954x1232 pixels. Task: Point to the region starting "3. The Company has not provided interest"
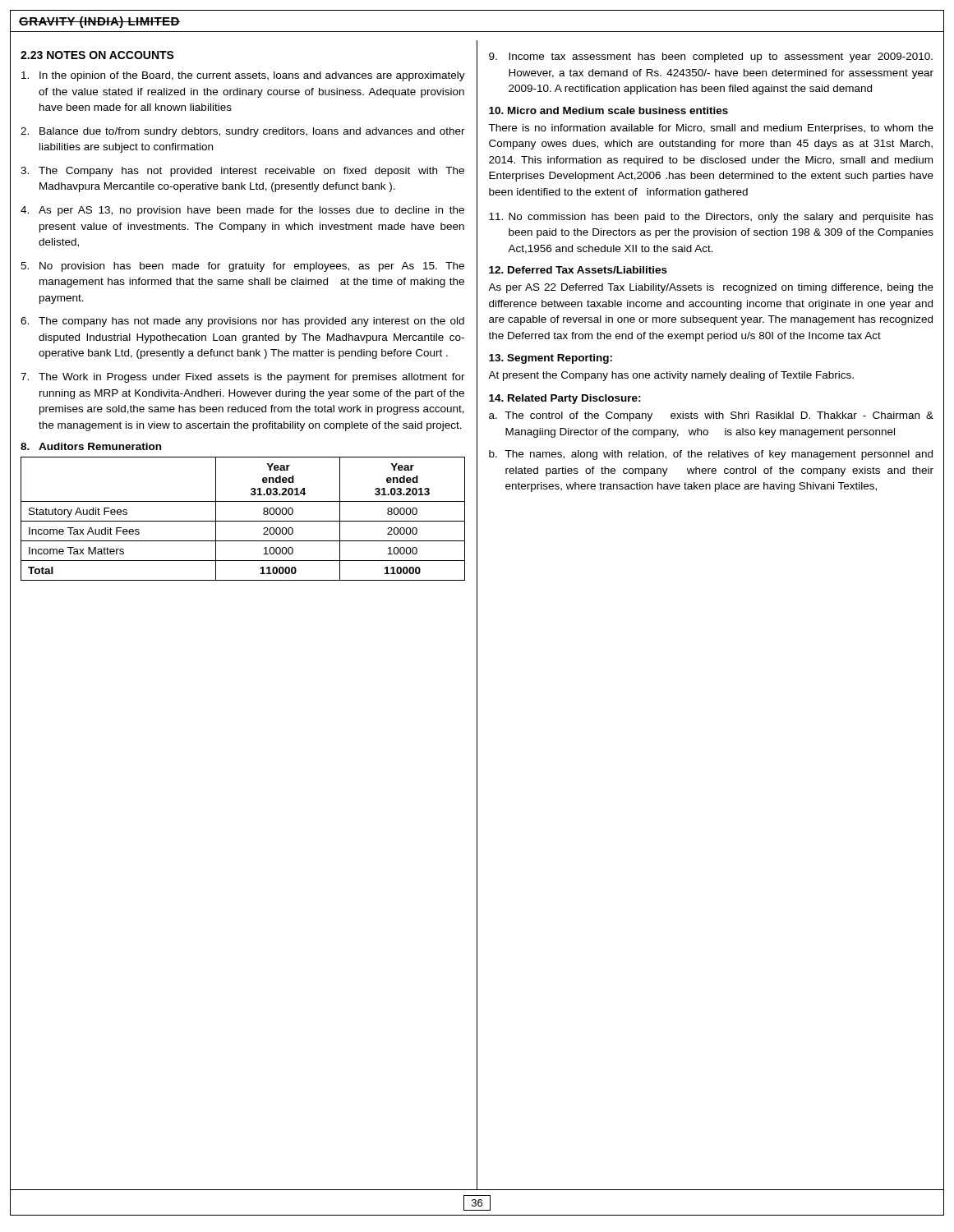pos(243,179)
